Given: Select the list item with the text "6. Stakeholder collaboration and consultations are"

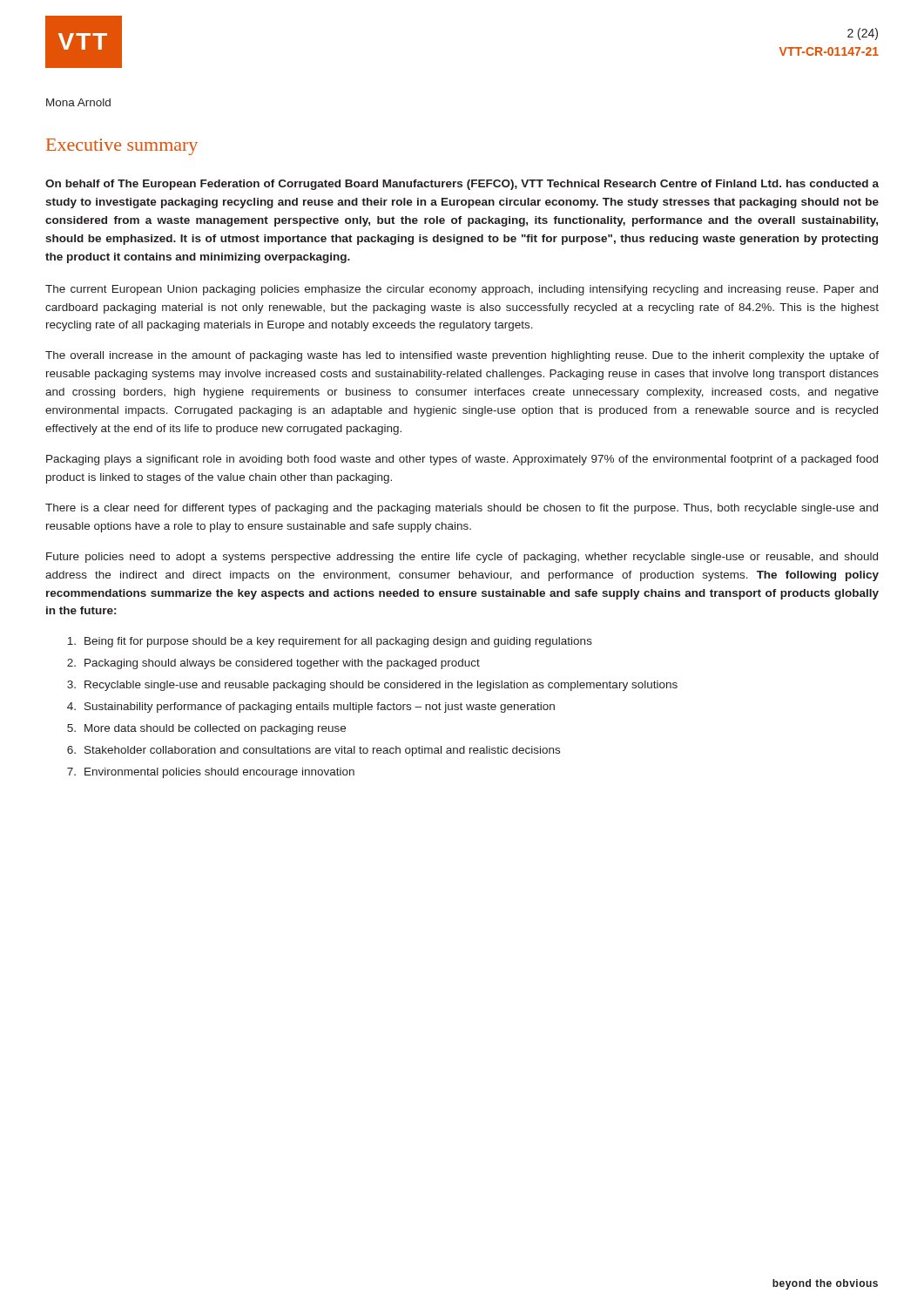Looking at the screenshot, I should pyautogui.click(x=462, y=751).
